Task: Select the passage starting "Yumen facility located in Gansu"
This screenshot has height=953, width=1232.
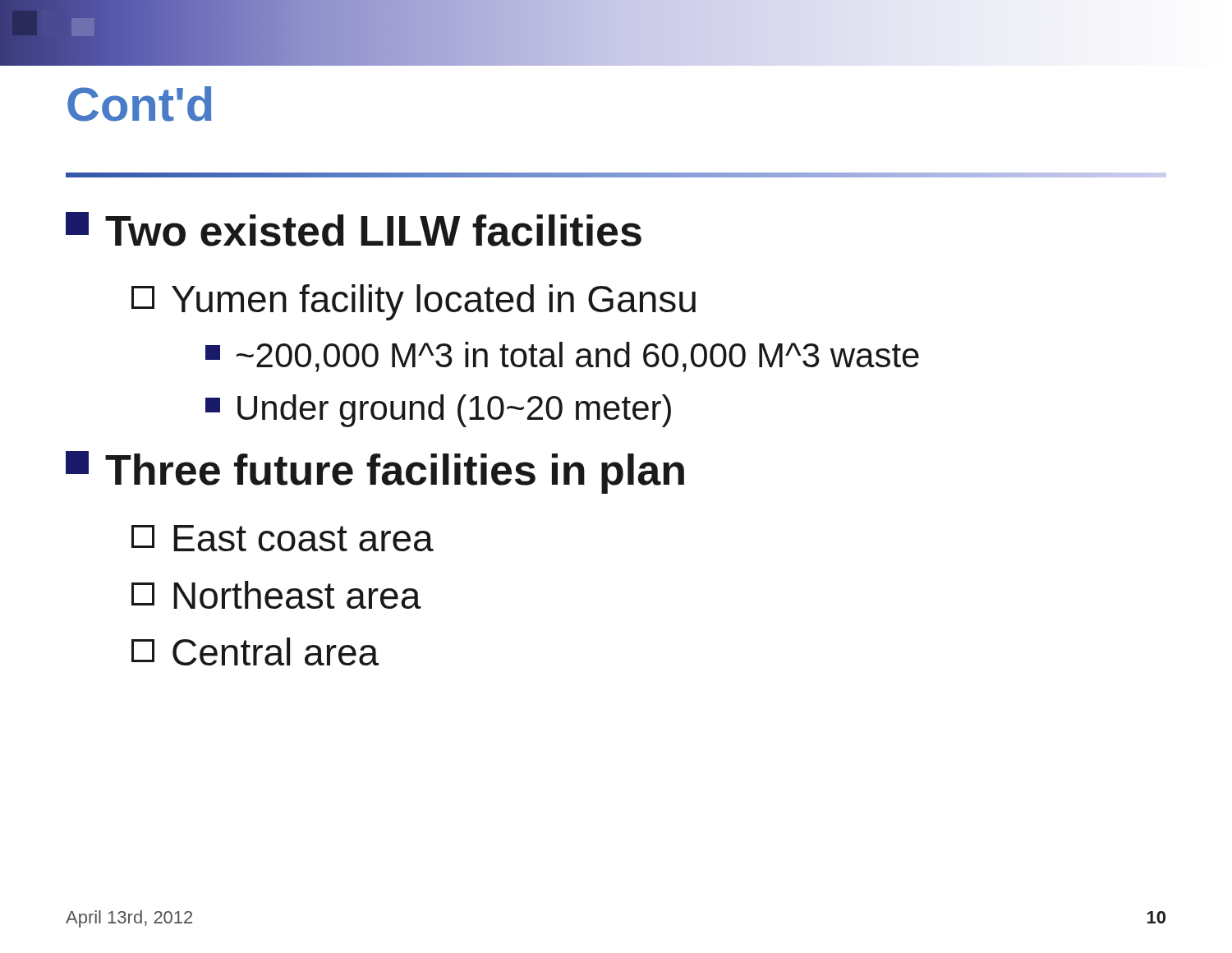Action: pos(415,300)
